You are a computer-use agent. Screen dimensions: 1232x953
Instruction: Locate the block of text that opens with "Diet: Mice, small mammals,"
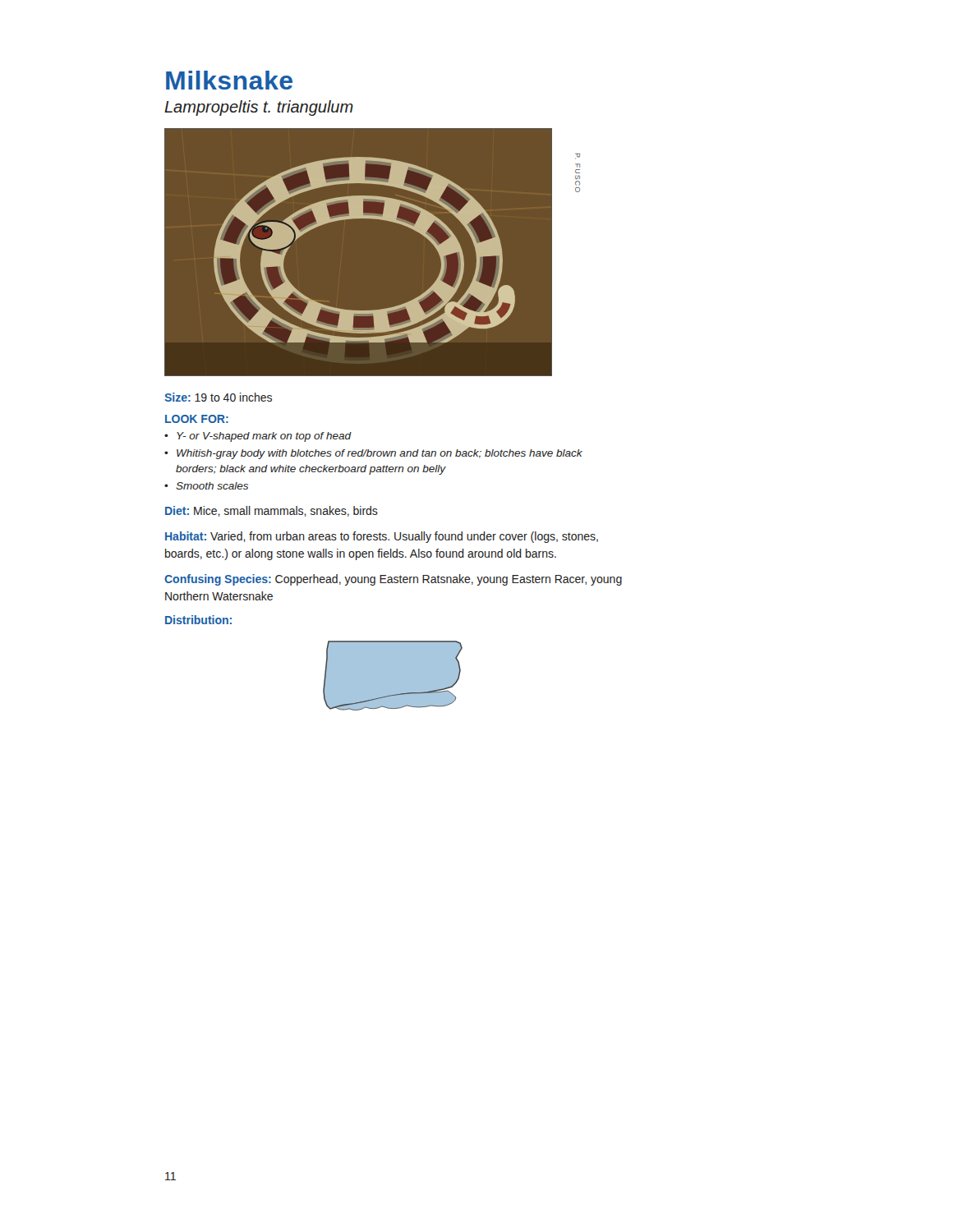(x=272, y=511)
